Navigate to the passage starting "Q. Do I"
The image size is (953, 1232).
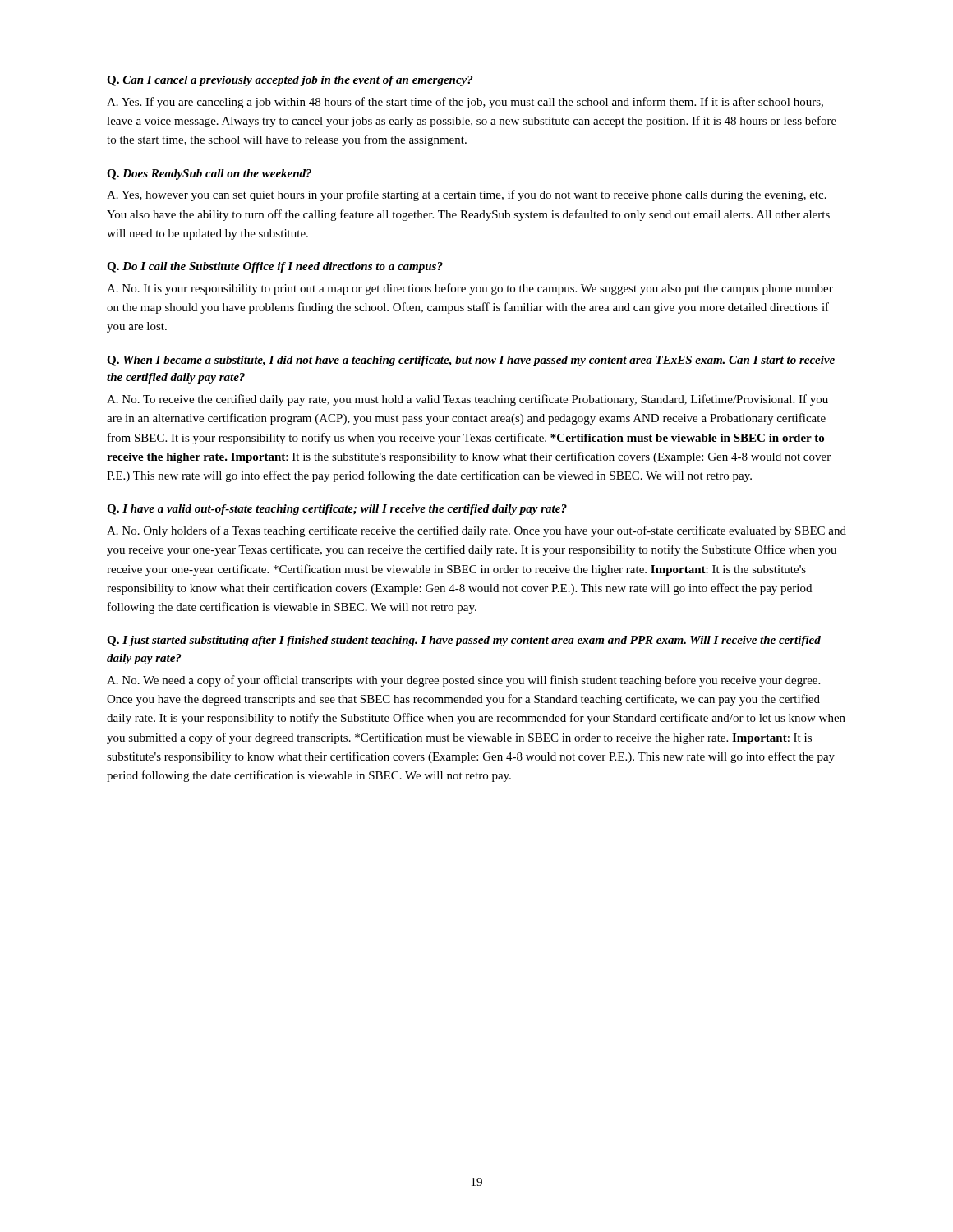476,297
